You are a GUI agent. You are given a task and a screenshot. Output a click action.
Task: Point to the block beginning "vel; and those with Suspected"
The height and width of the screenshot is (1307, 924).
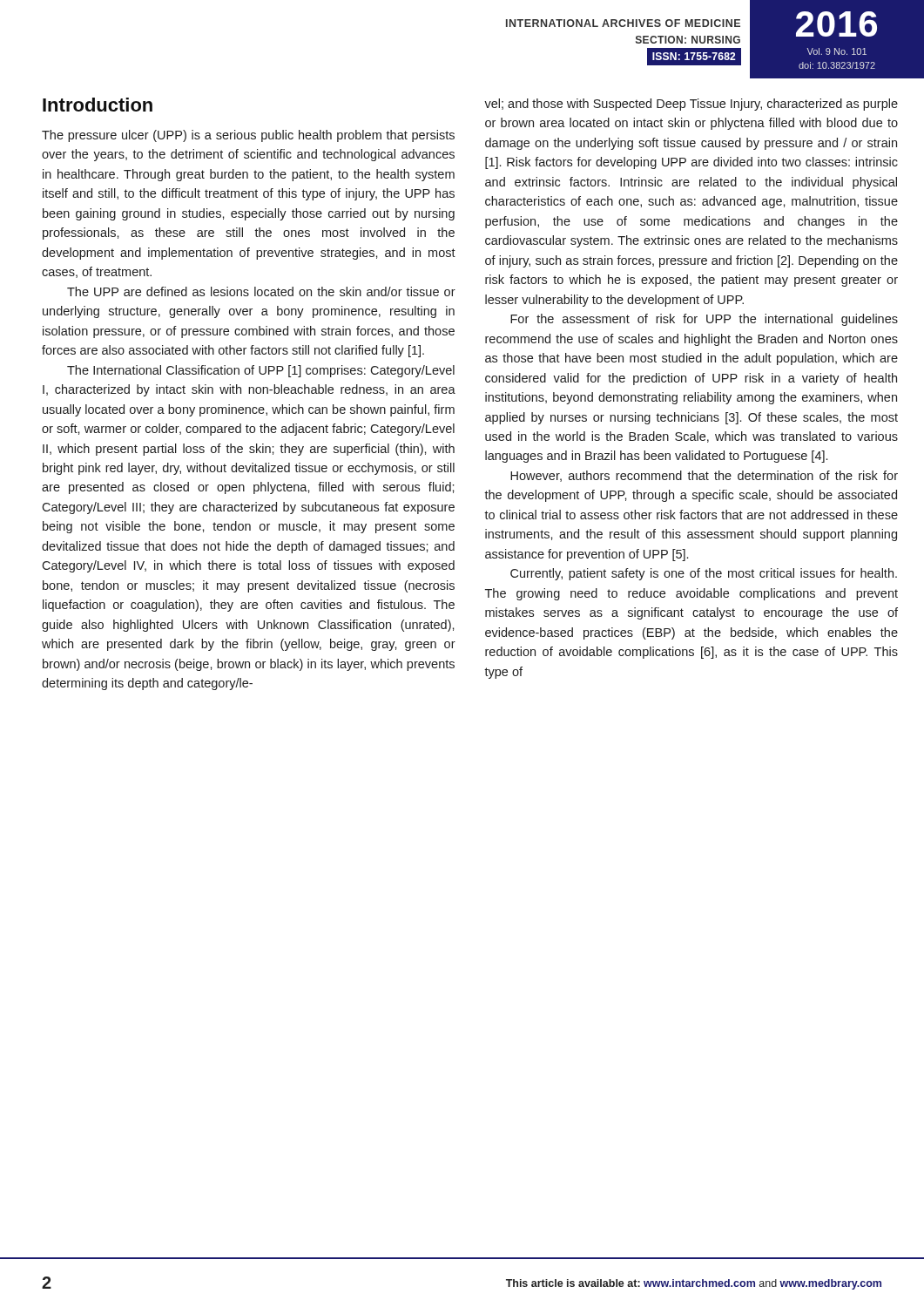pos(691,388)
